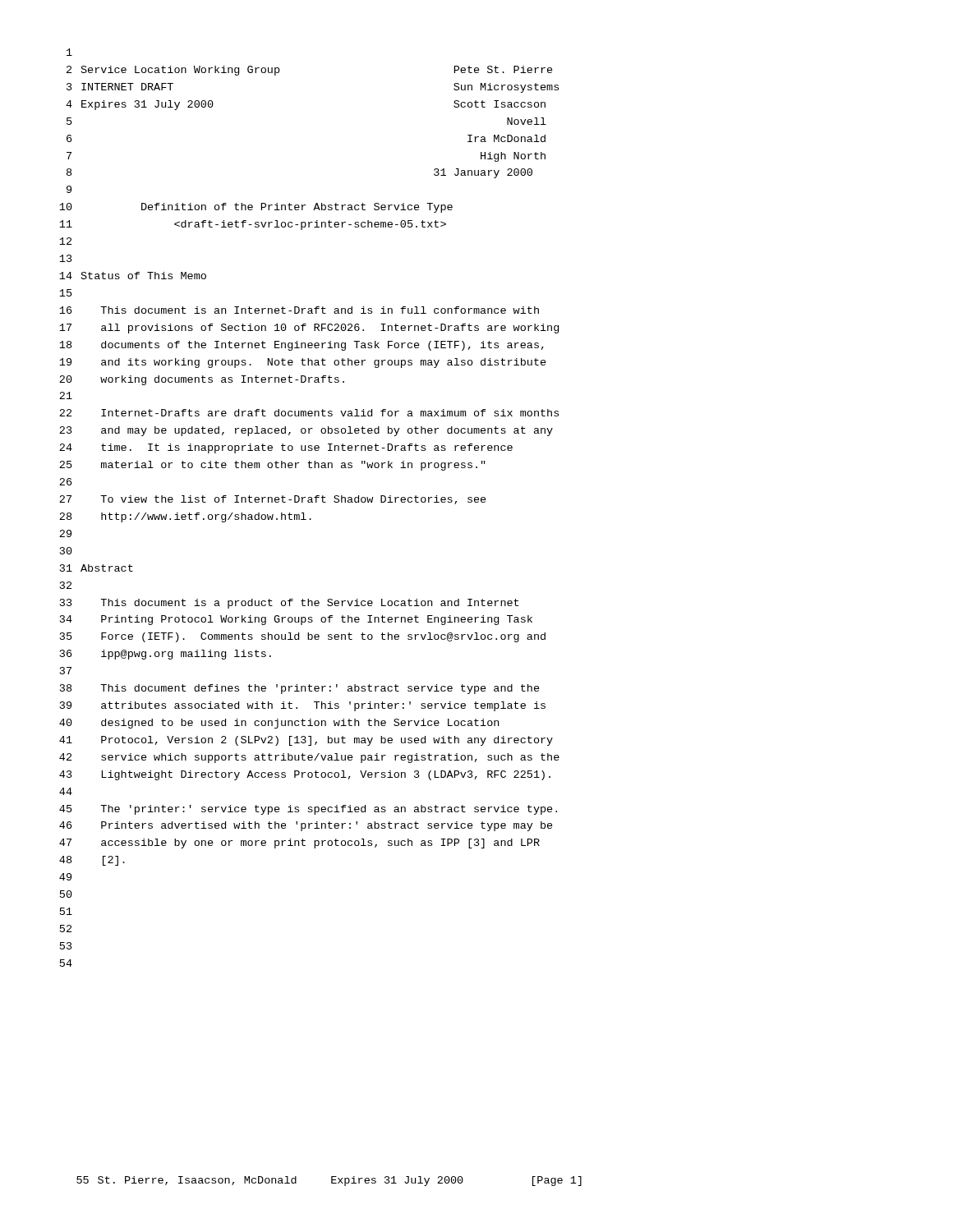Image resolution: width=953 pixels, height=1232 pixels.
Task: Find the text that reads "12 13"
Action: pyautogui.click(x=65, y=241)
